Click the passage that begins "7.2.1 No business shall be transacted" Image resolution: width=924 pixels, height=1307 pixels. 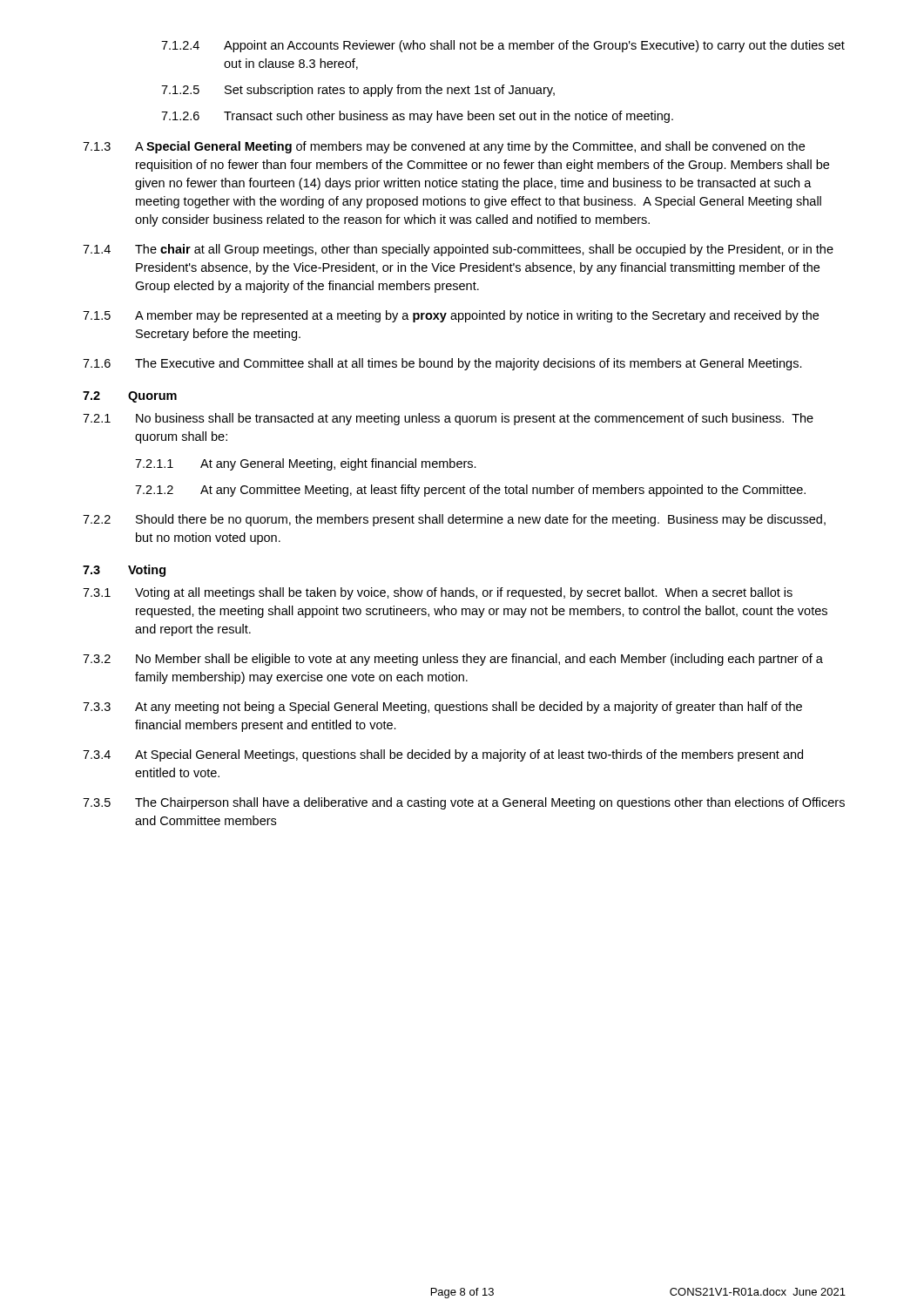click(x=464, y=428)
